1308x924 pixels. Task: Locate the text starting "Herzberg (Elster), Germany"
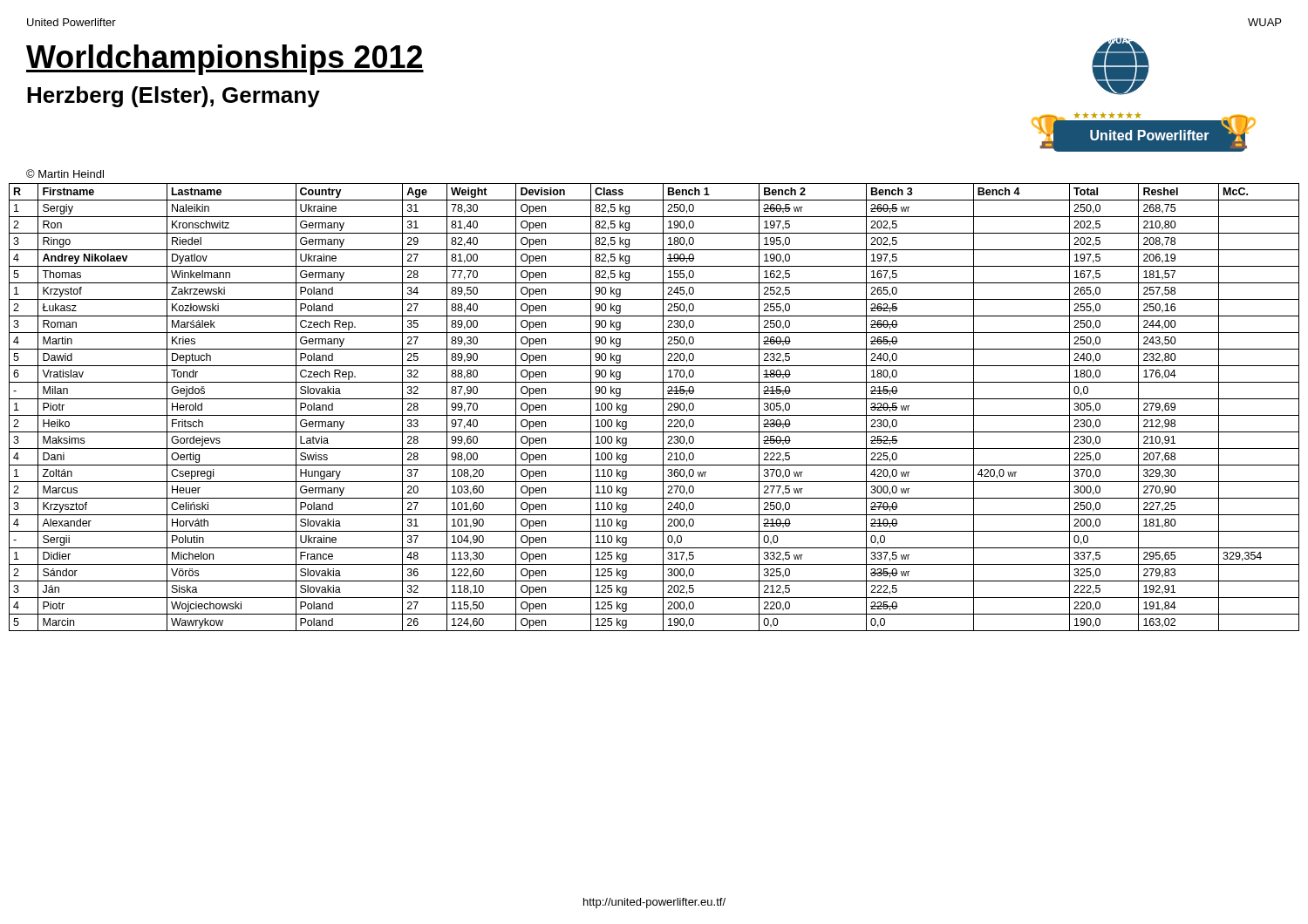point(173,95)
